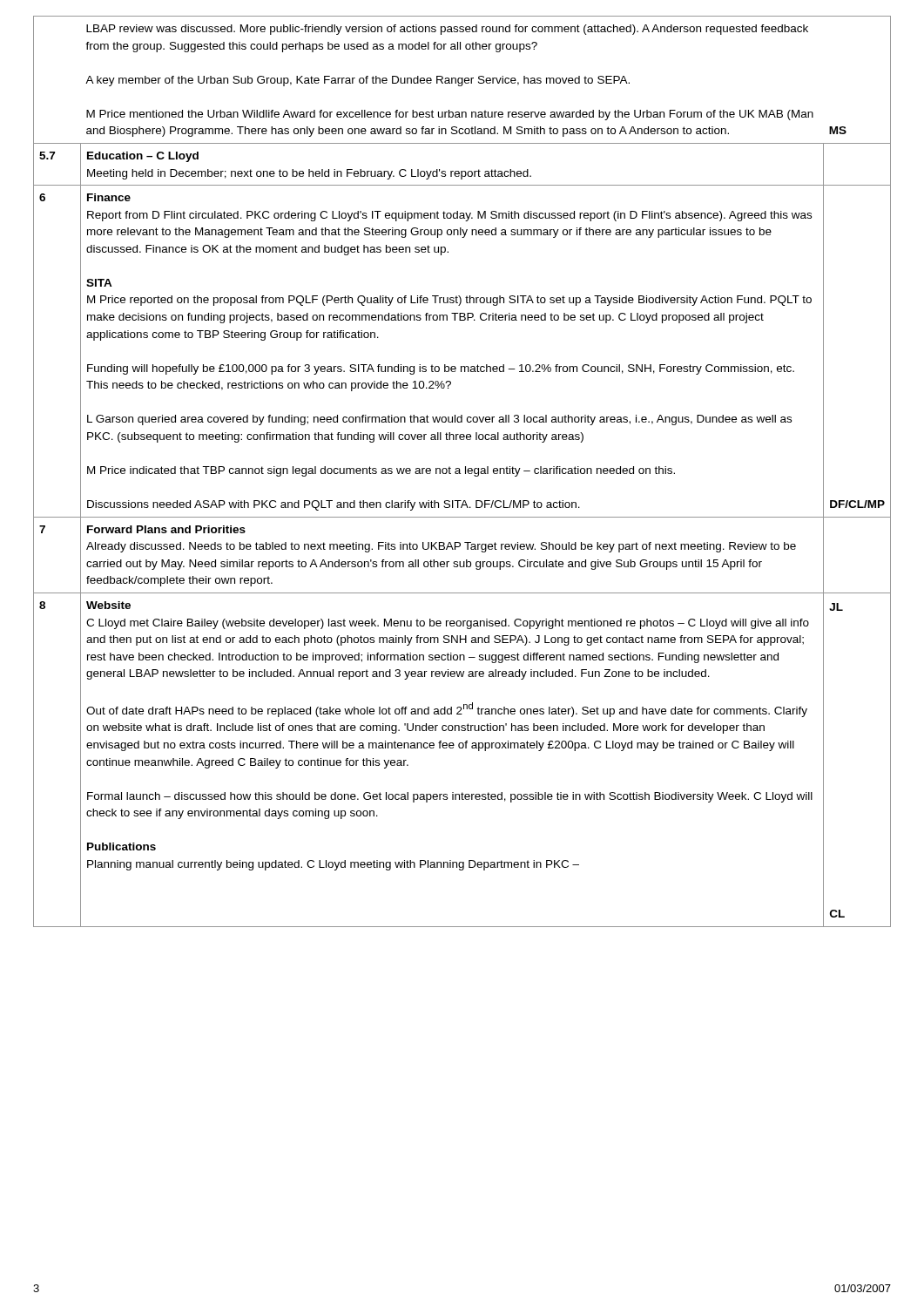This screenshot has height=1307, width=924.
Task: Click on the text block that reads "L Garson queried area covered"
Action: [x=439, y=428]
